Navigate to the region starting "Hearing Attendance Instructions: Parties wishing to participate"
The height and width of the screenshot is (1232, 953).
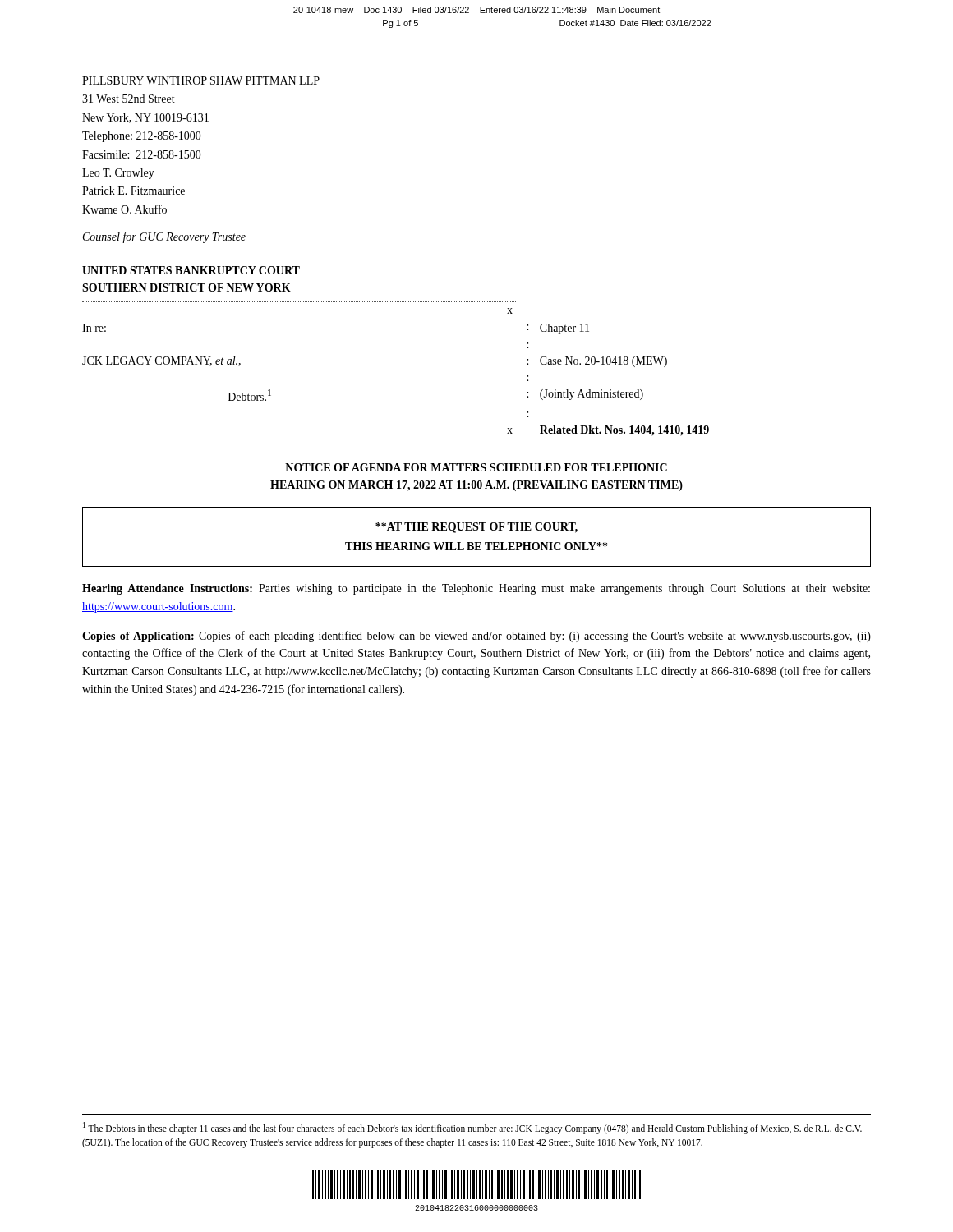(476, 598)
